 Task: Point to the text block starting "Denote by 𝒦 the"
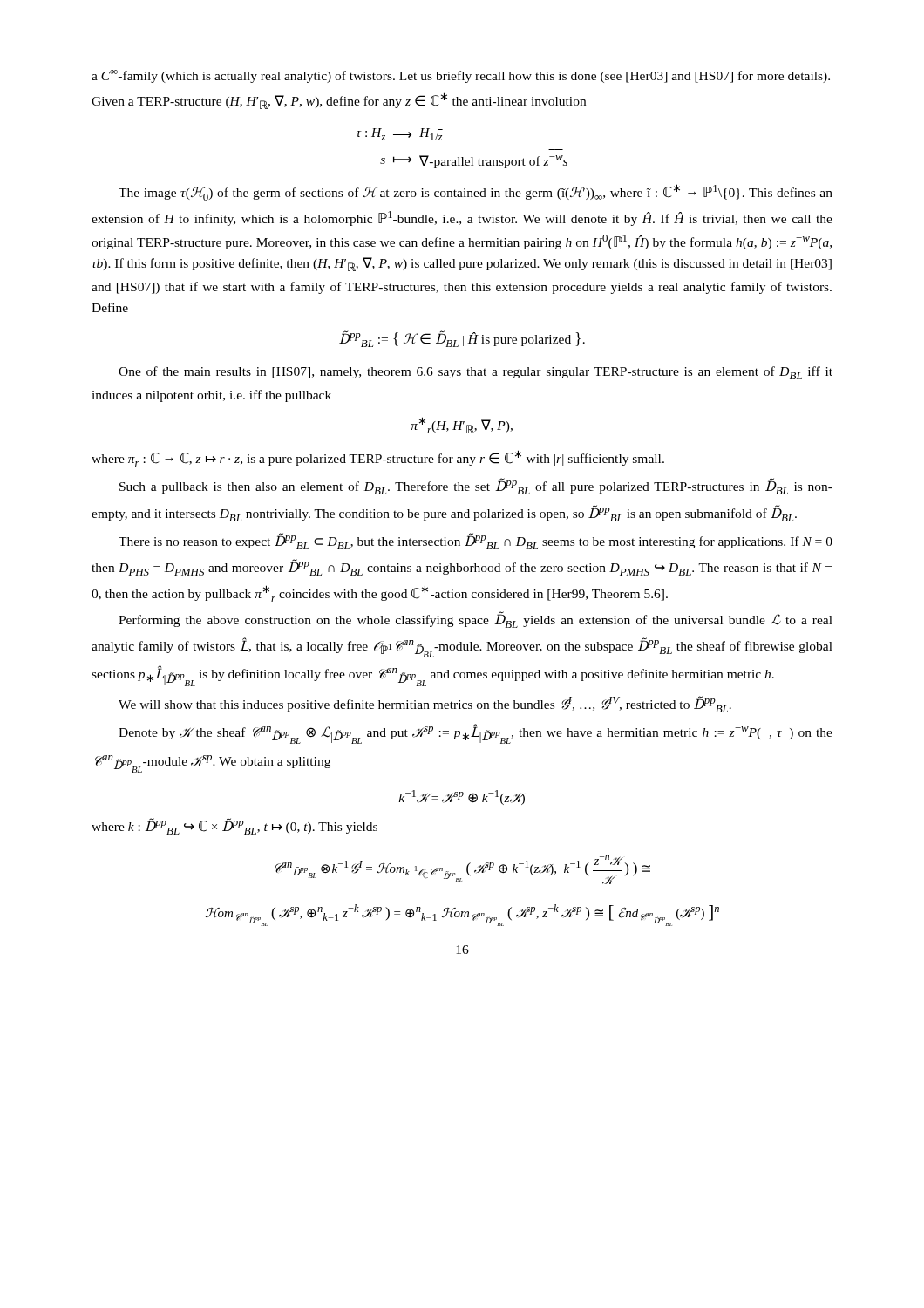(x=462, y=748)
